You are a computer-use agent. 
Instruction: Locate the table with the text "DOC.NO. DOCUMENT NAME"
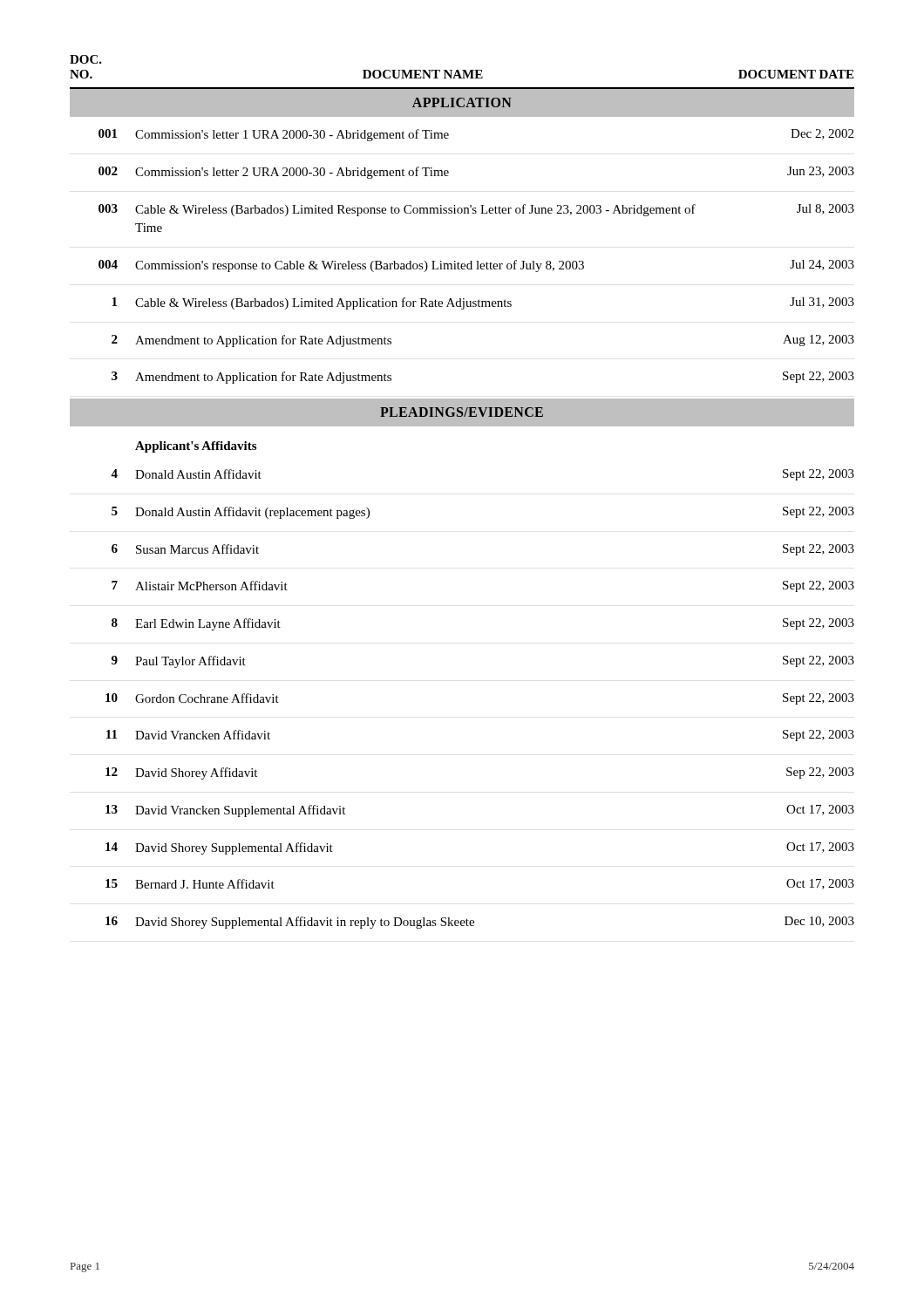coord(462,497)
